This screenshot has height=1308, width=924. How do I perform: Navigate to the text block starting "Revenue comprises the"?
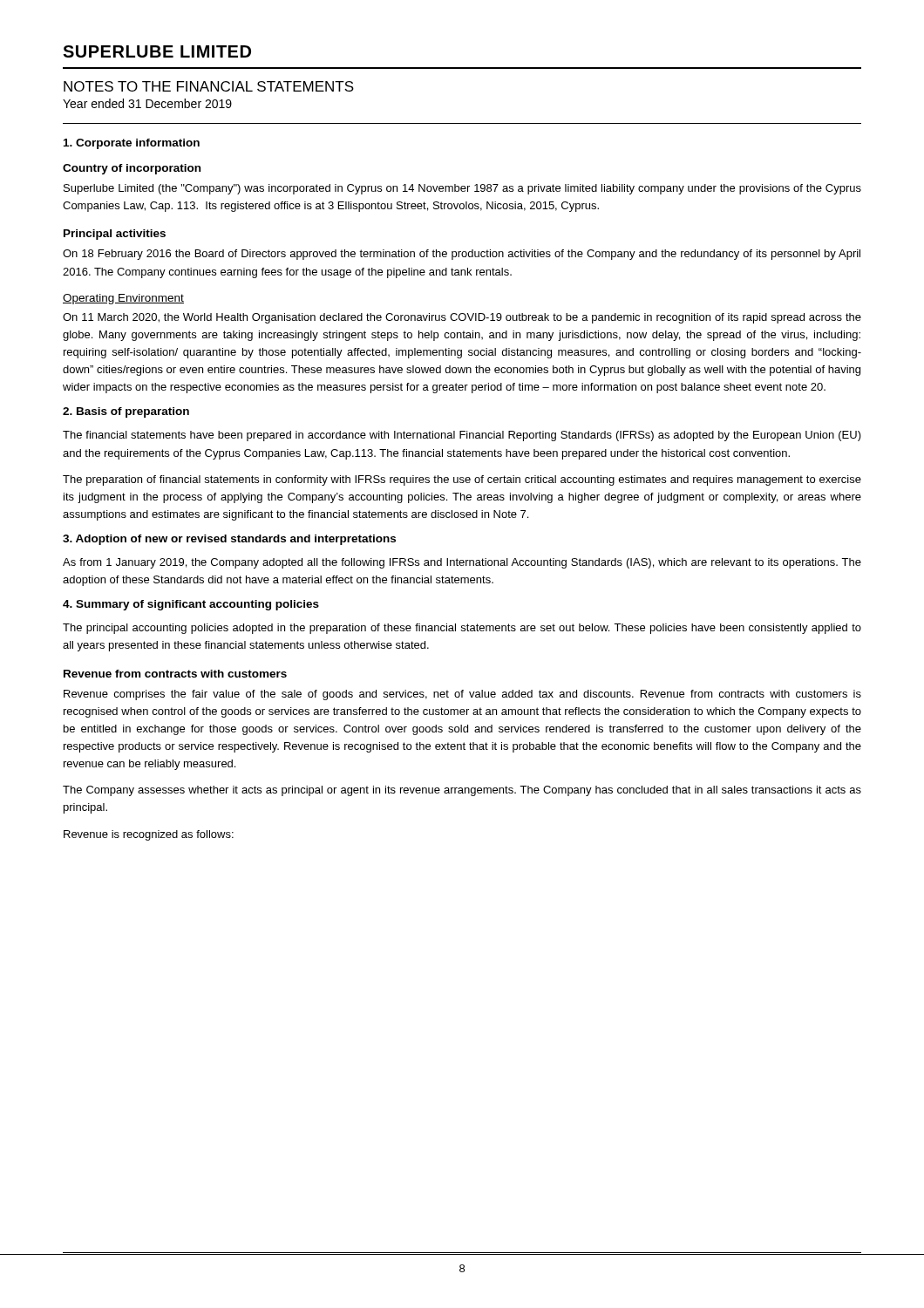click(462, 728)
